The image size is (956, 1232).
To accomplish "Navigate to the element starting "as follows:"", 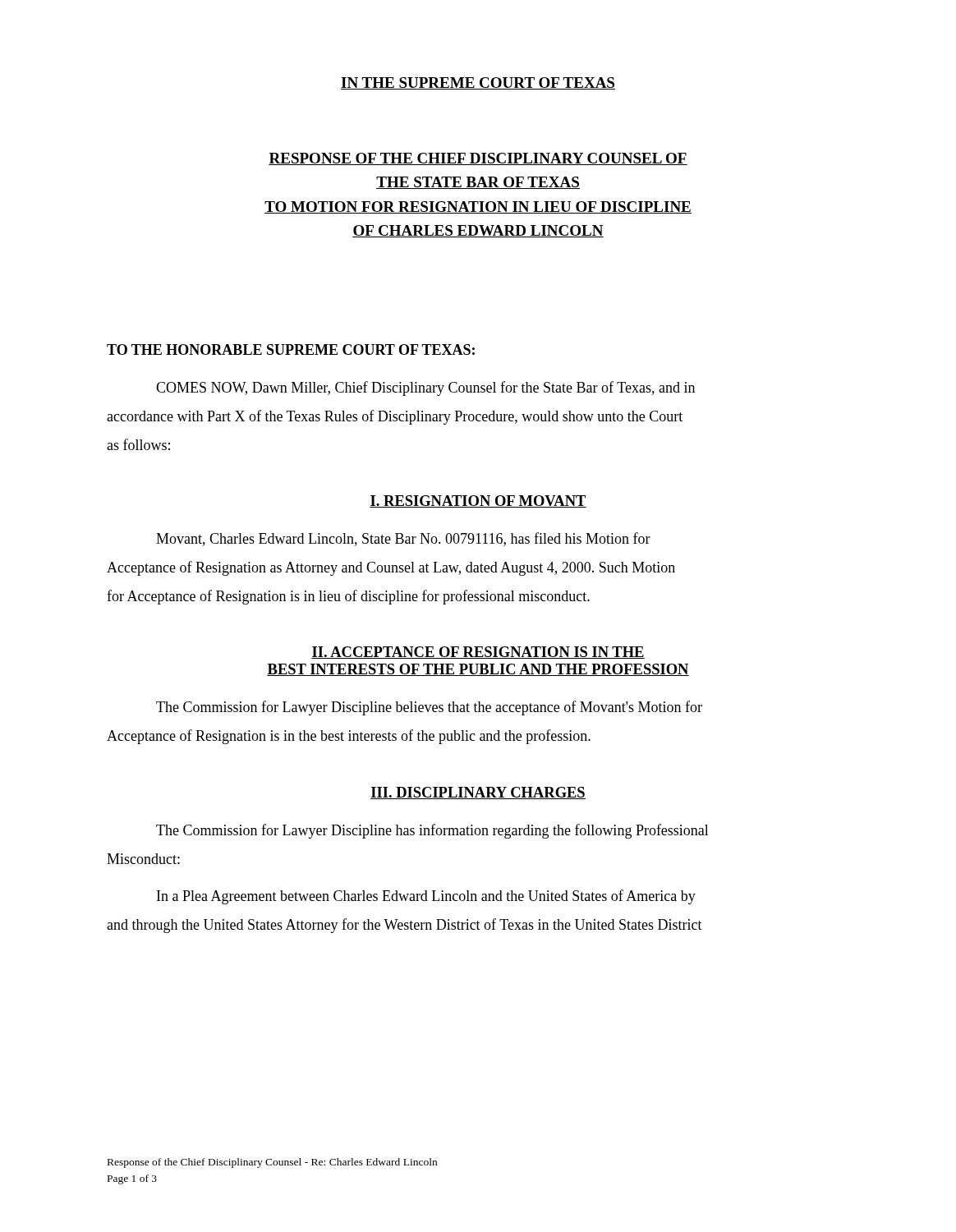I will pos(139,445).
